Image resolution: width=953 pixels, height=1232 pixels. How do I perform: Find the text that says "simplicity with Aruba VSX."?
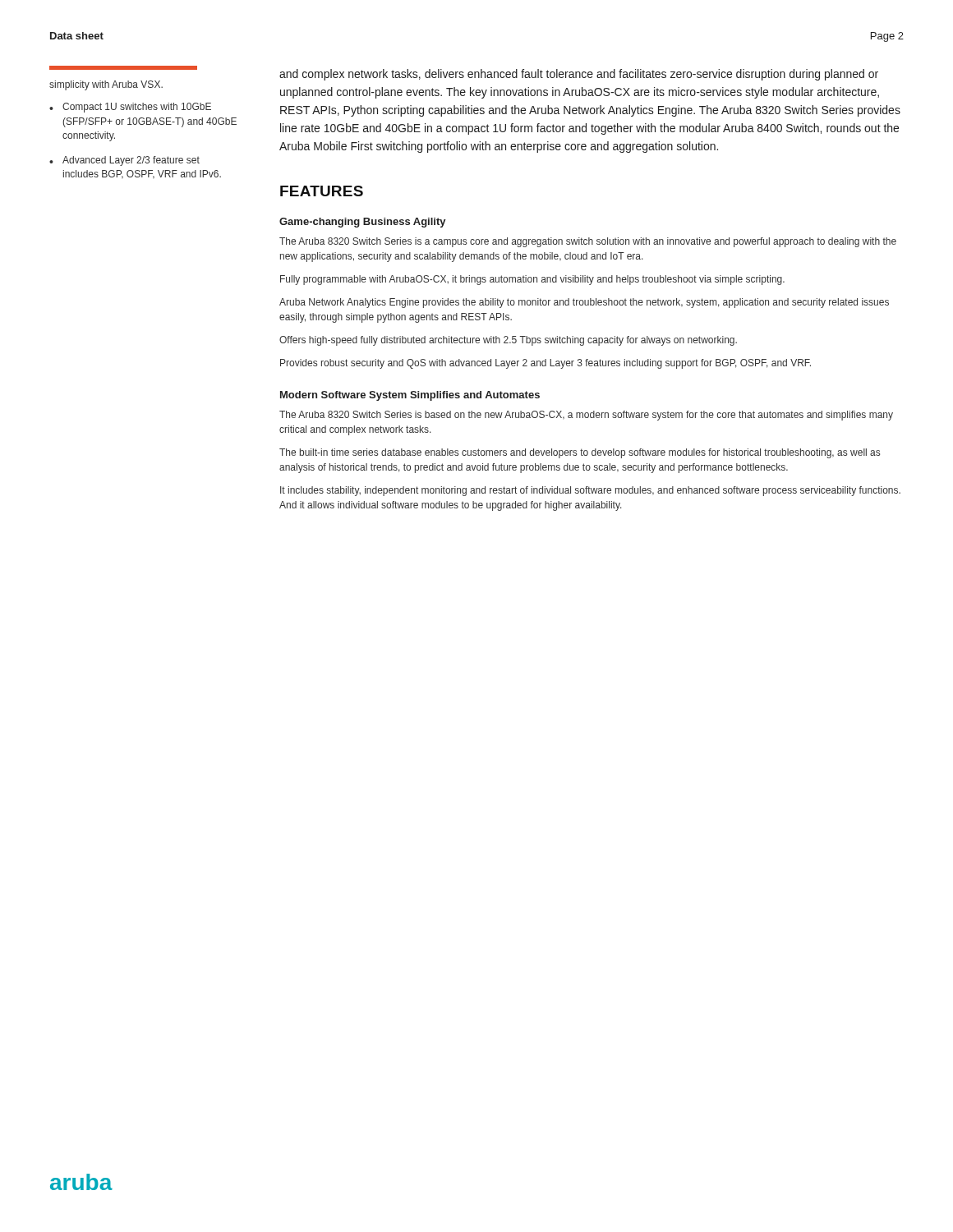106,85
